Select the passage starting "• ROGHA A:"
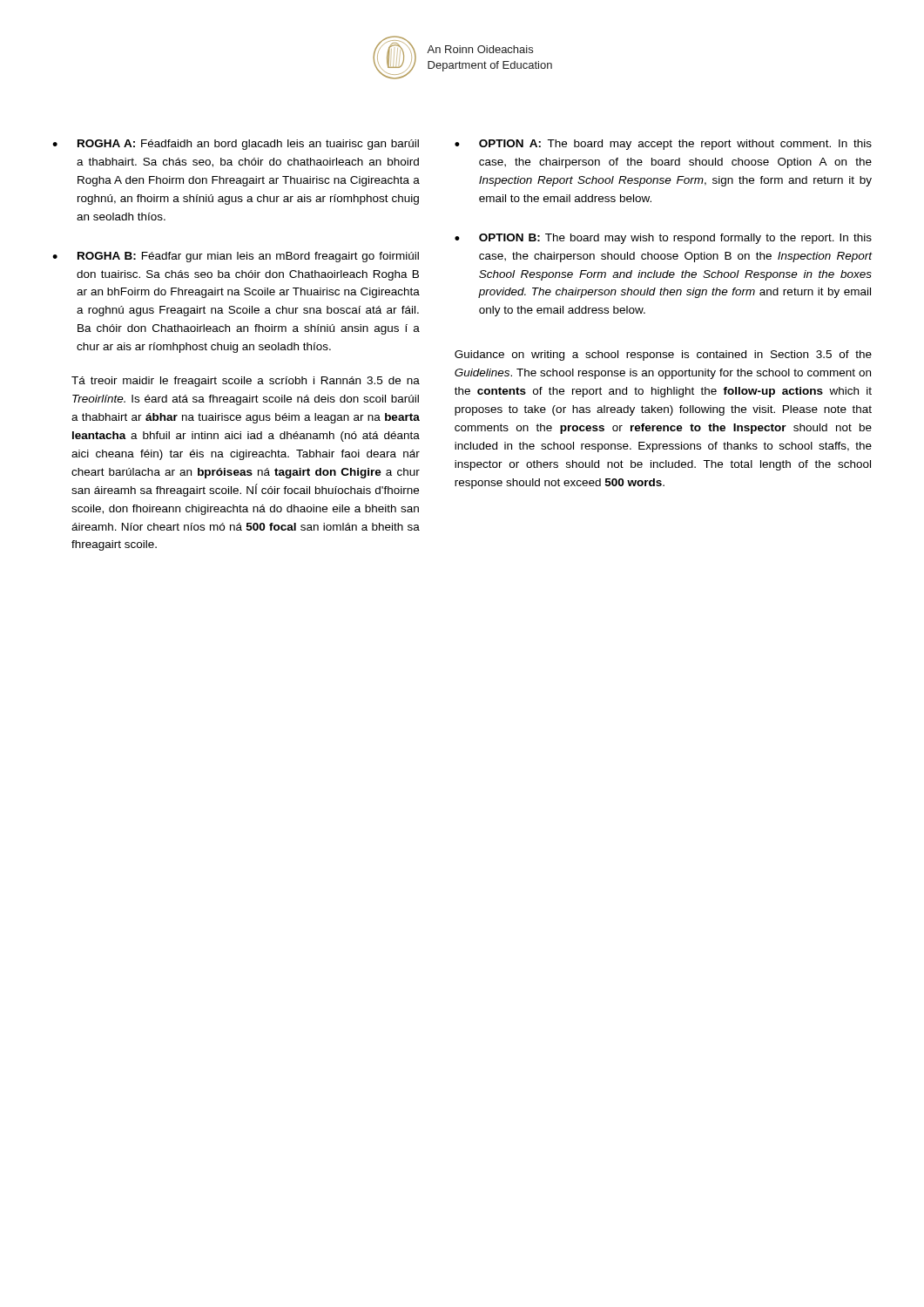This screenshot has height=1307, width=924. 236,181
